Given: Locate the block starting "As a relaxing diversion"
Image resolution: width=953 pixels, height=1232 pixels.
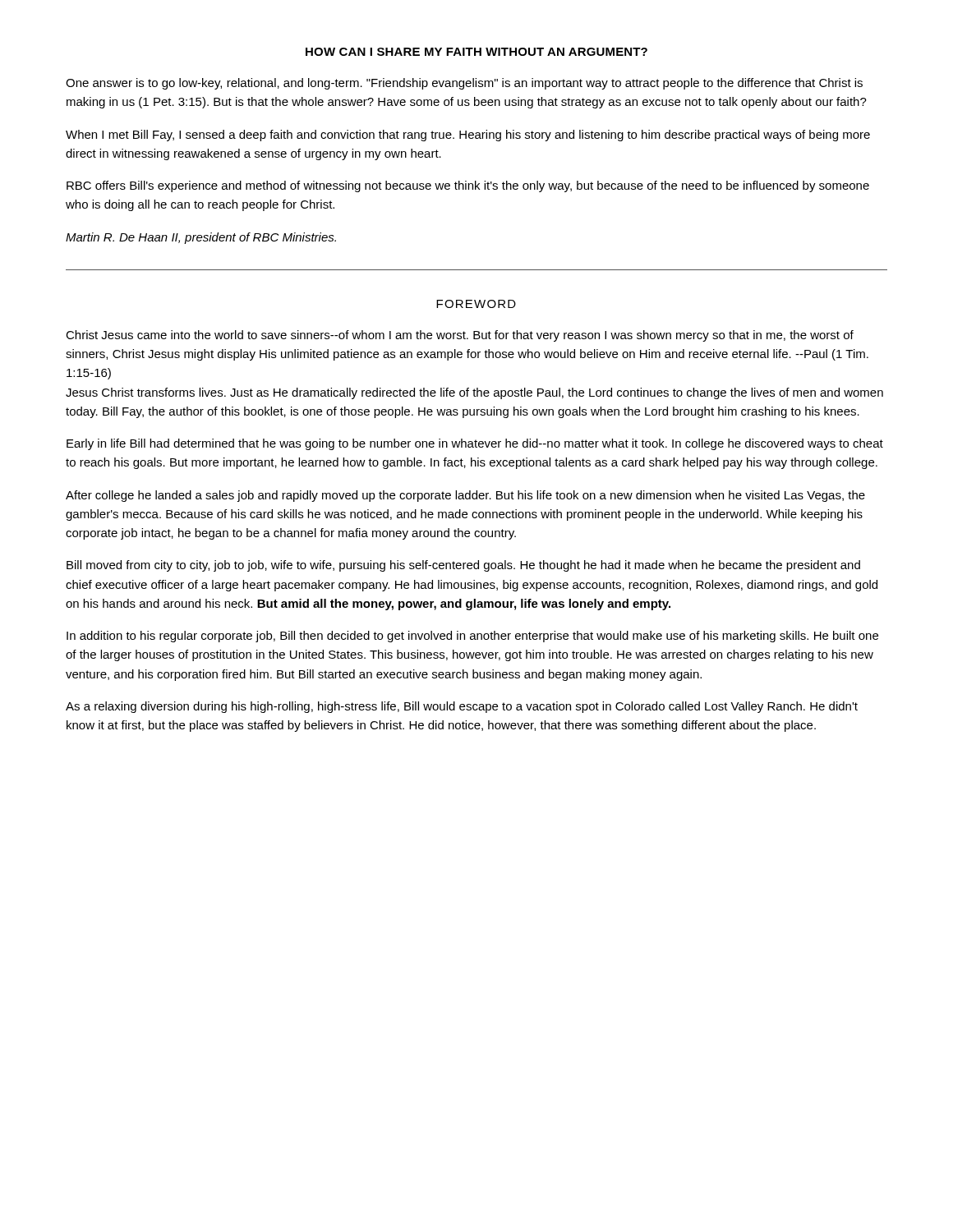Looking at the screenshot, I should [x=462, y=715].
